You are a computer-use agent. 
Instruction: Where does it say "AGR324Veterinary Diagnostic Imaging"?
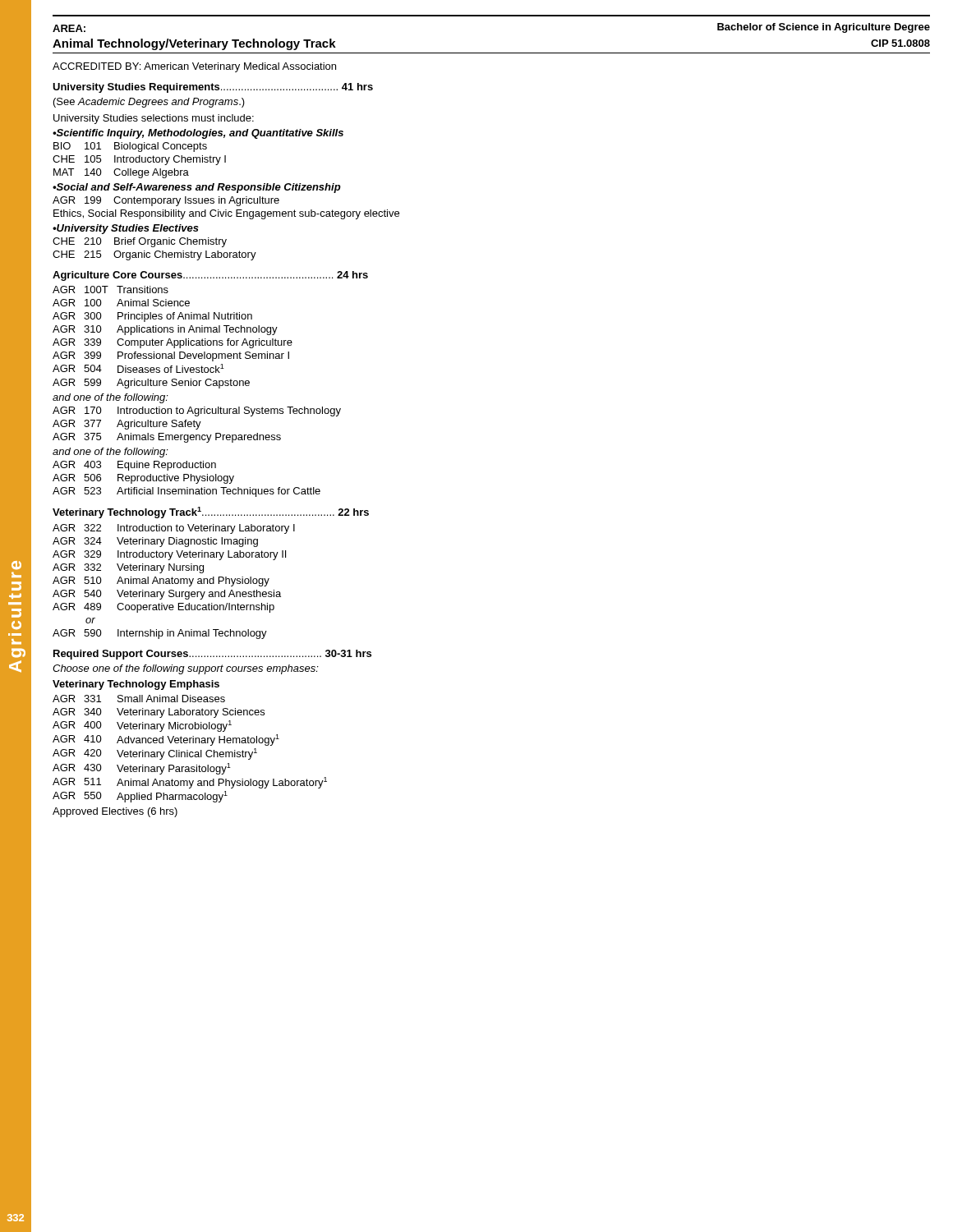pyautogui.click(x=156, y=541)
